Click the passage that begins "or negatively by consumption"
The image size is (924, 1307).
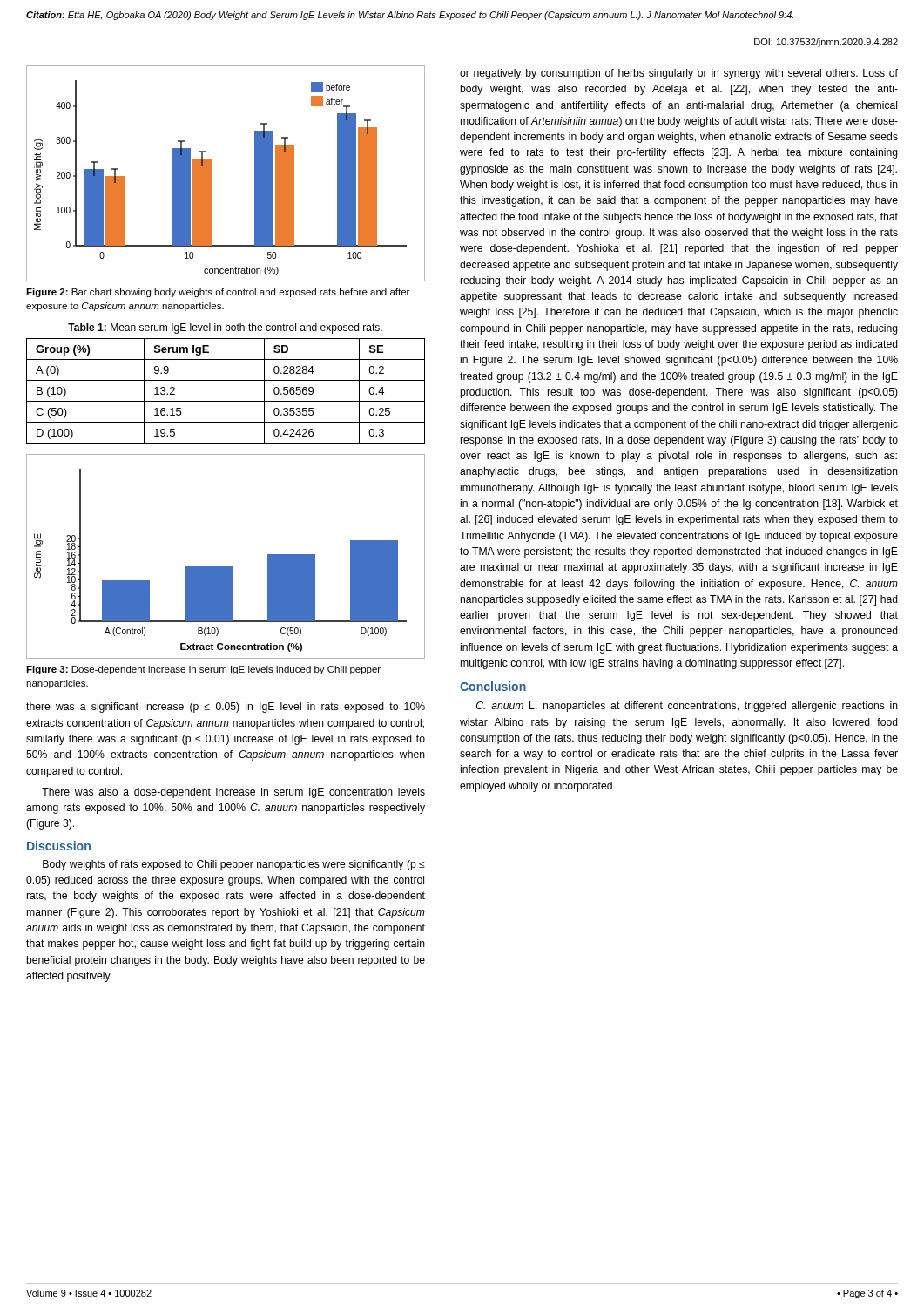(x=679, y=368)
